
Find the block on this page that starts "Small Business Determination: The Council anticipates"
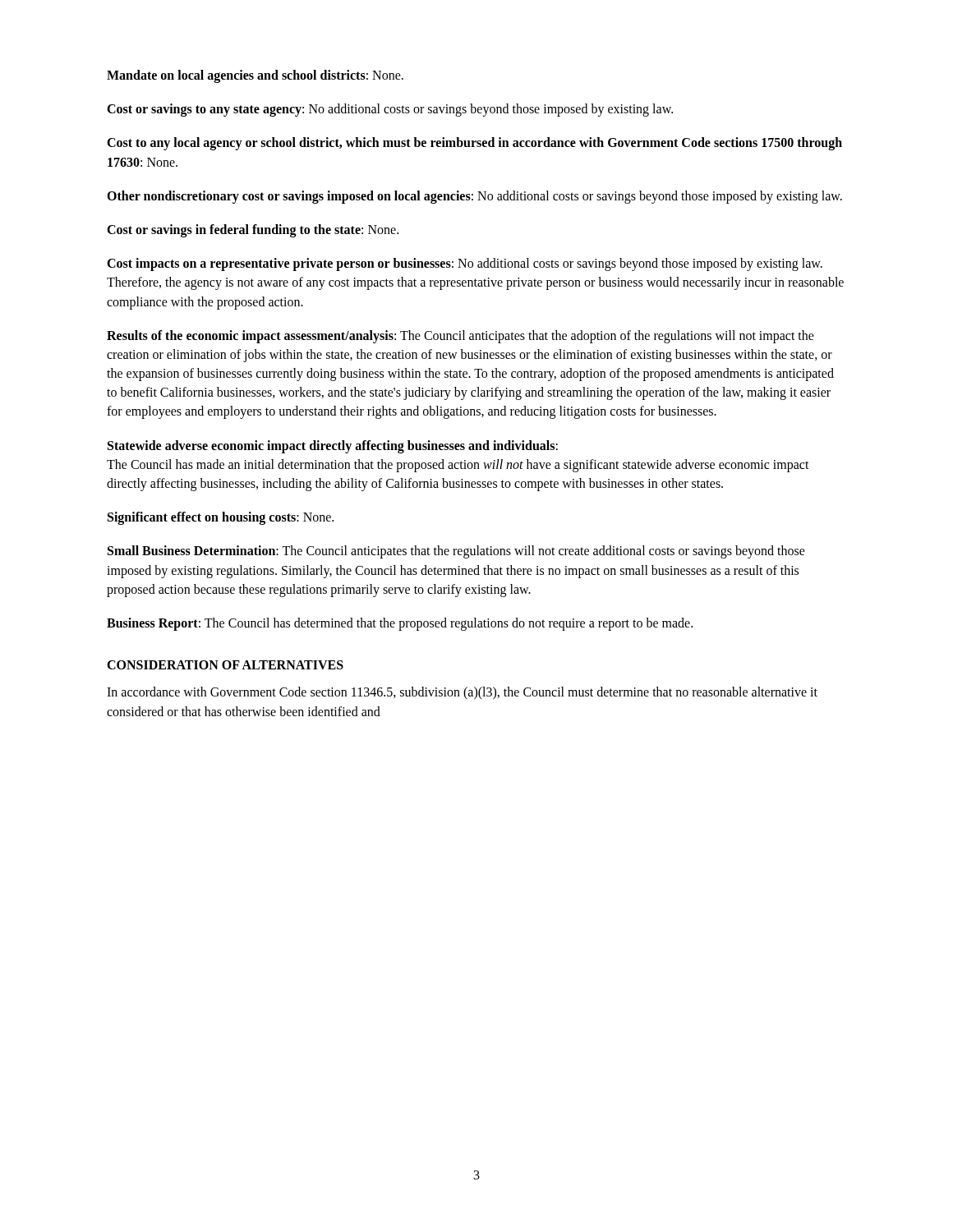[x=456, y=570]
